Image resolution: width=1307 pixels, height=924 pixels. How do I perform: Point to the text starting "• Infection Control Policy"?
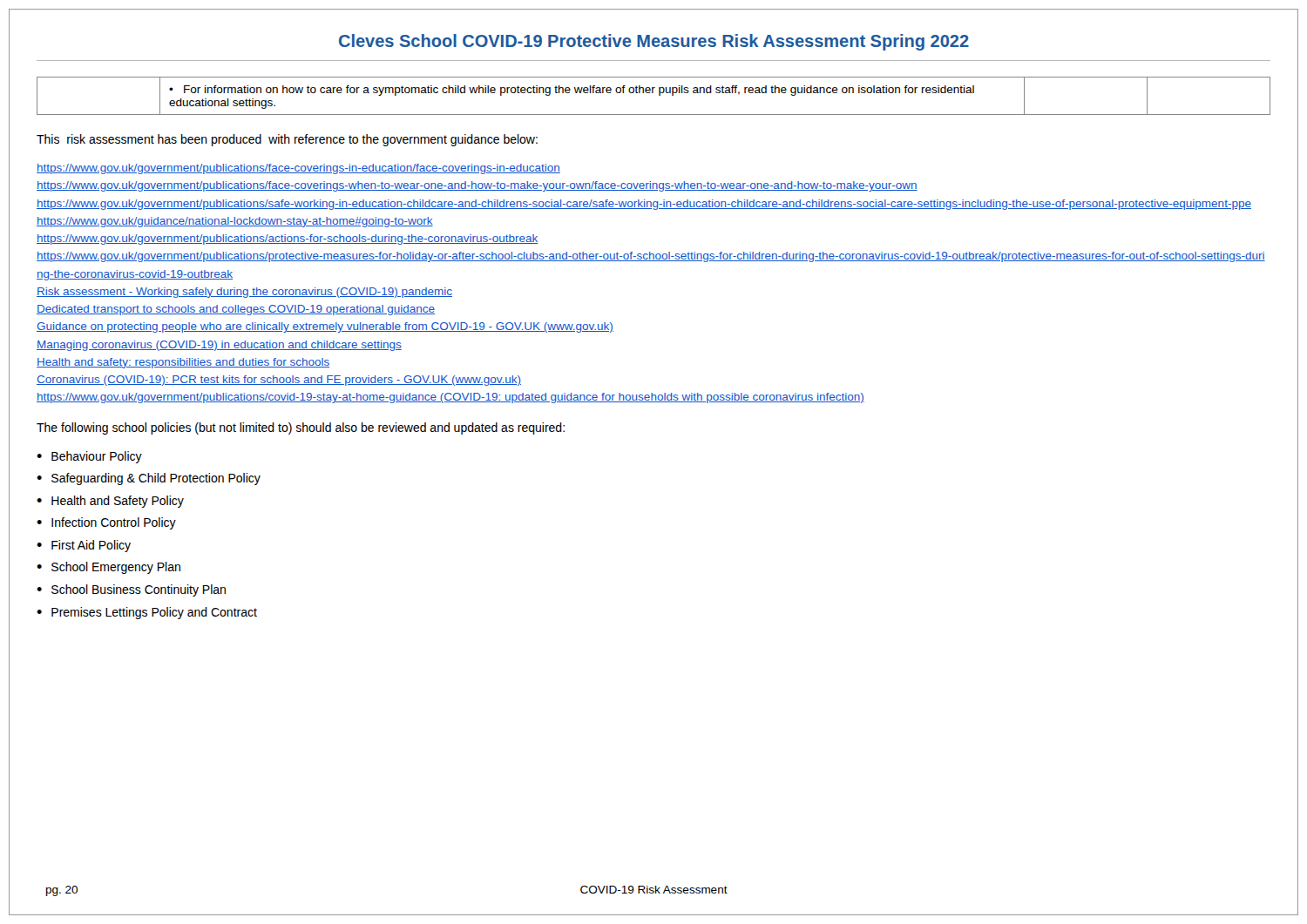click(x=106, y=523)
